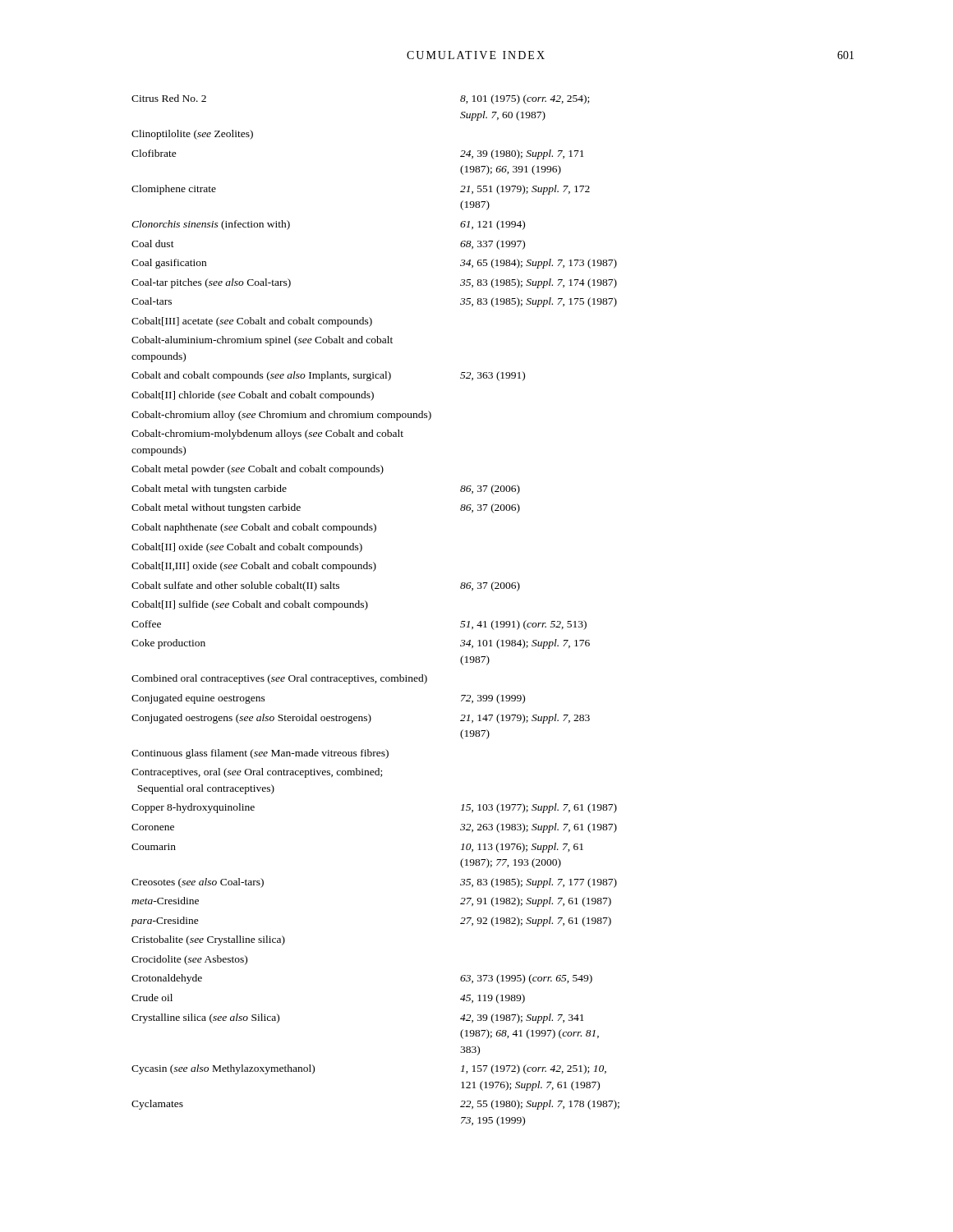
Task: Find the list item that says "Continuous glass filament"
Action: [x=260, y=754]
